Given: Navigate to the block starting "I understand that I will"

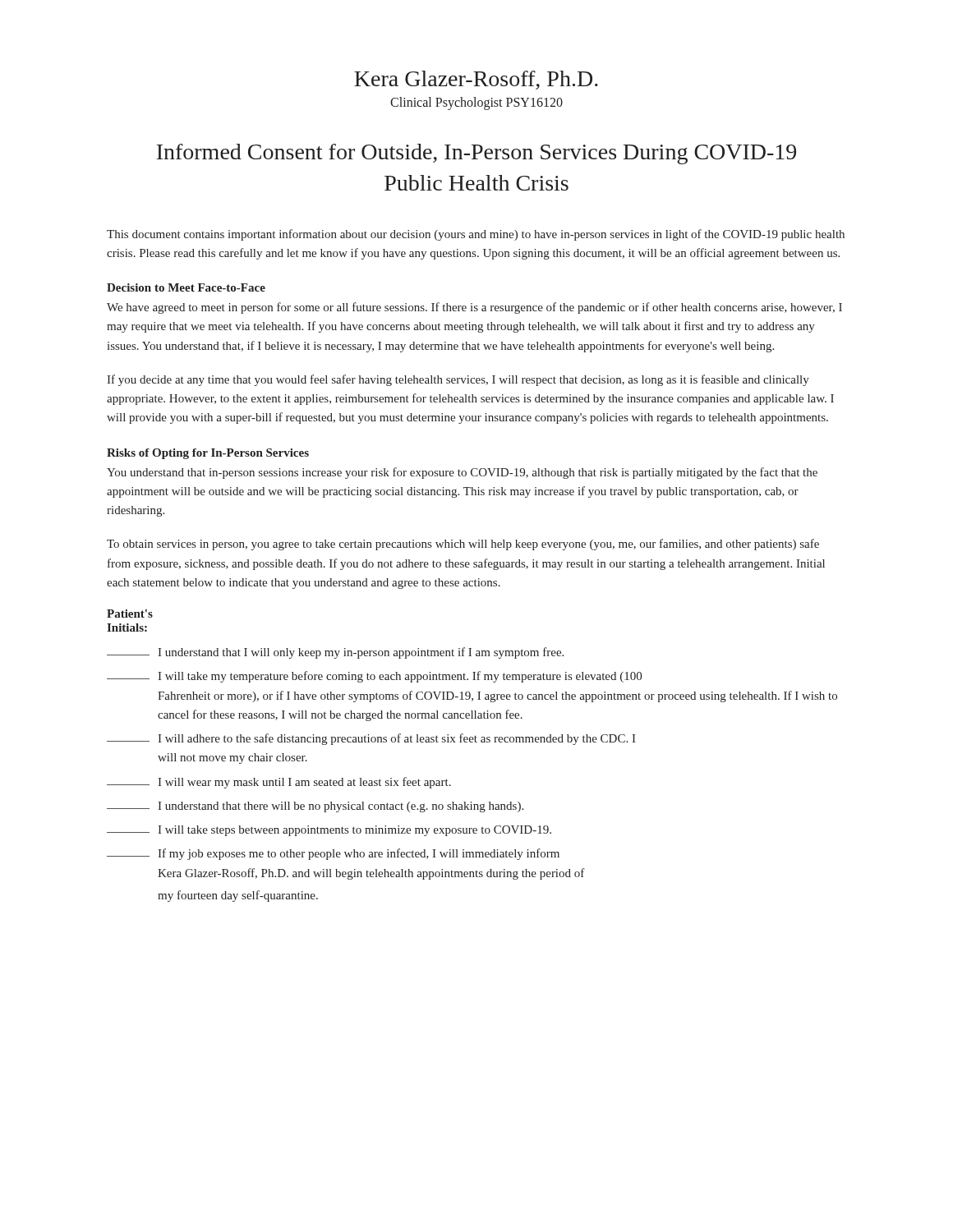Looking at the screenshot, I should point(476,653).
